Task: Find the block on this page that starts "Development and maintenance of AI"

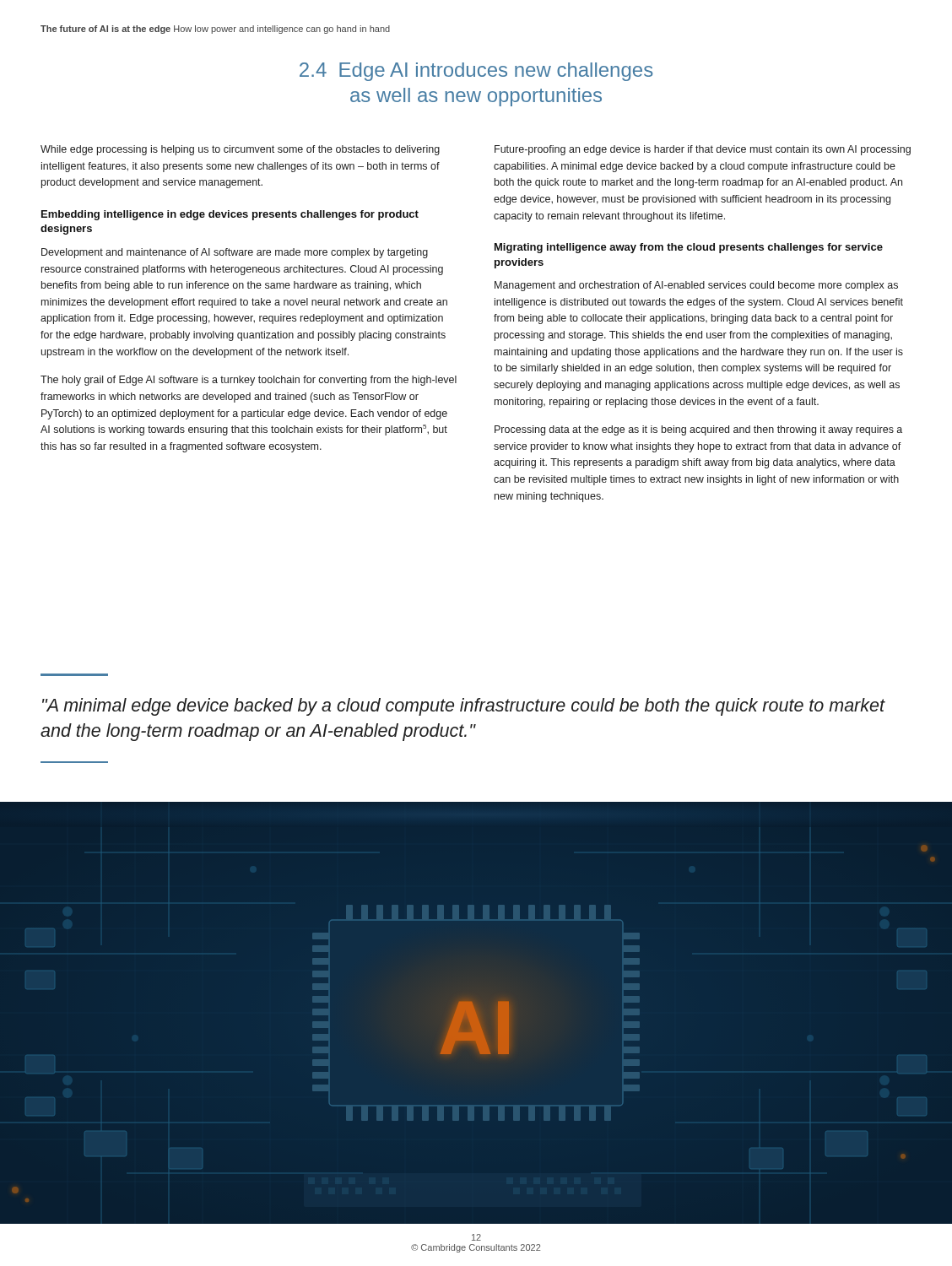Action: click(244, 302)
